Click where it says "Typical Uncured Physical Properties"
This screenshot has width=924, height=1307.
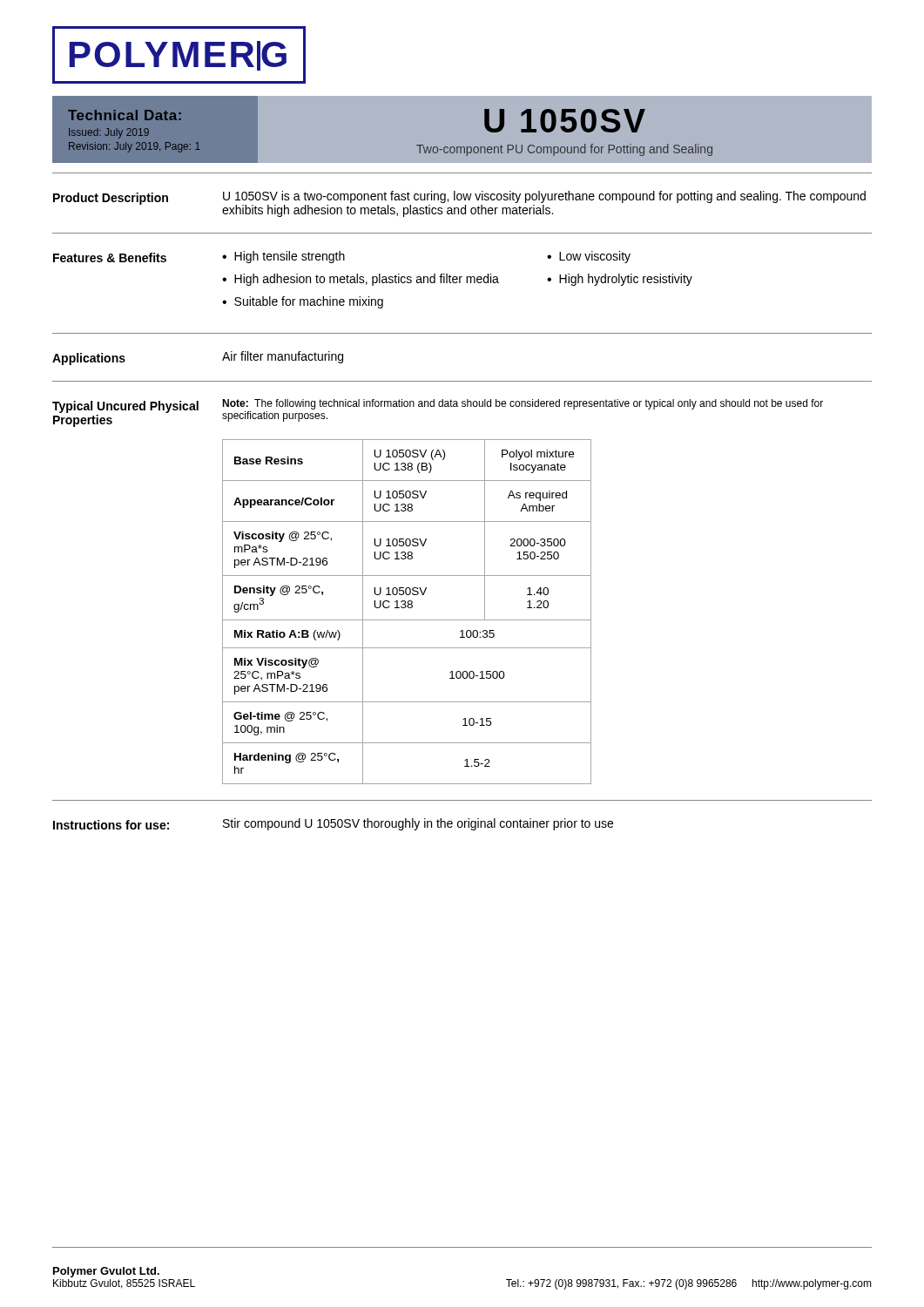(x=126, y=413)
